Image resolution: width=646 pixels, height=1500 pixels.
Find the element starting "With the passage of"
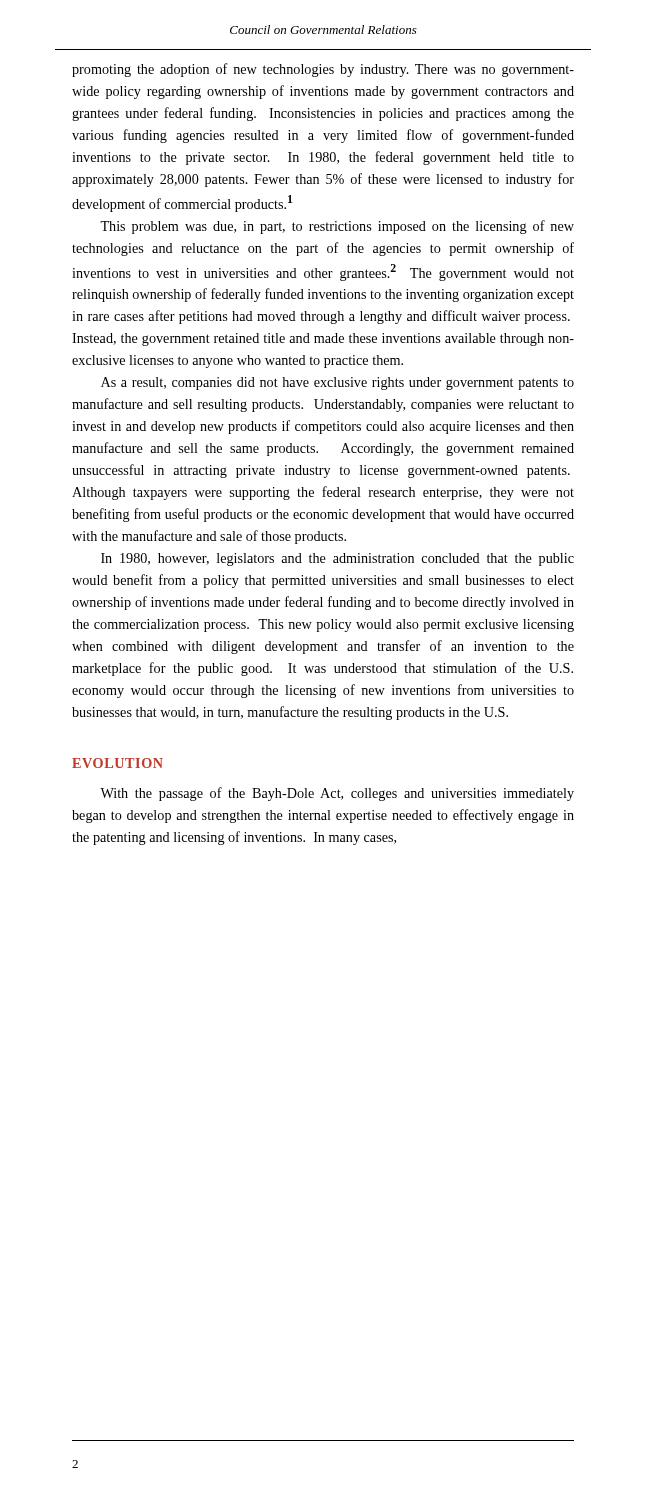point(323,815)
